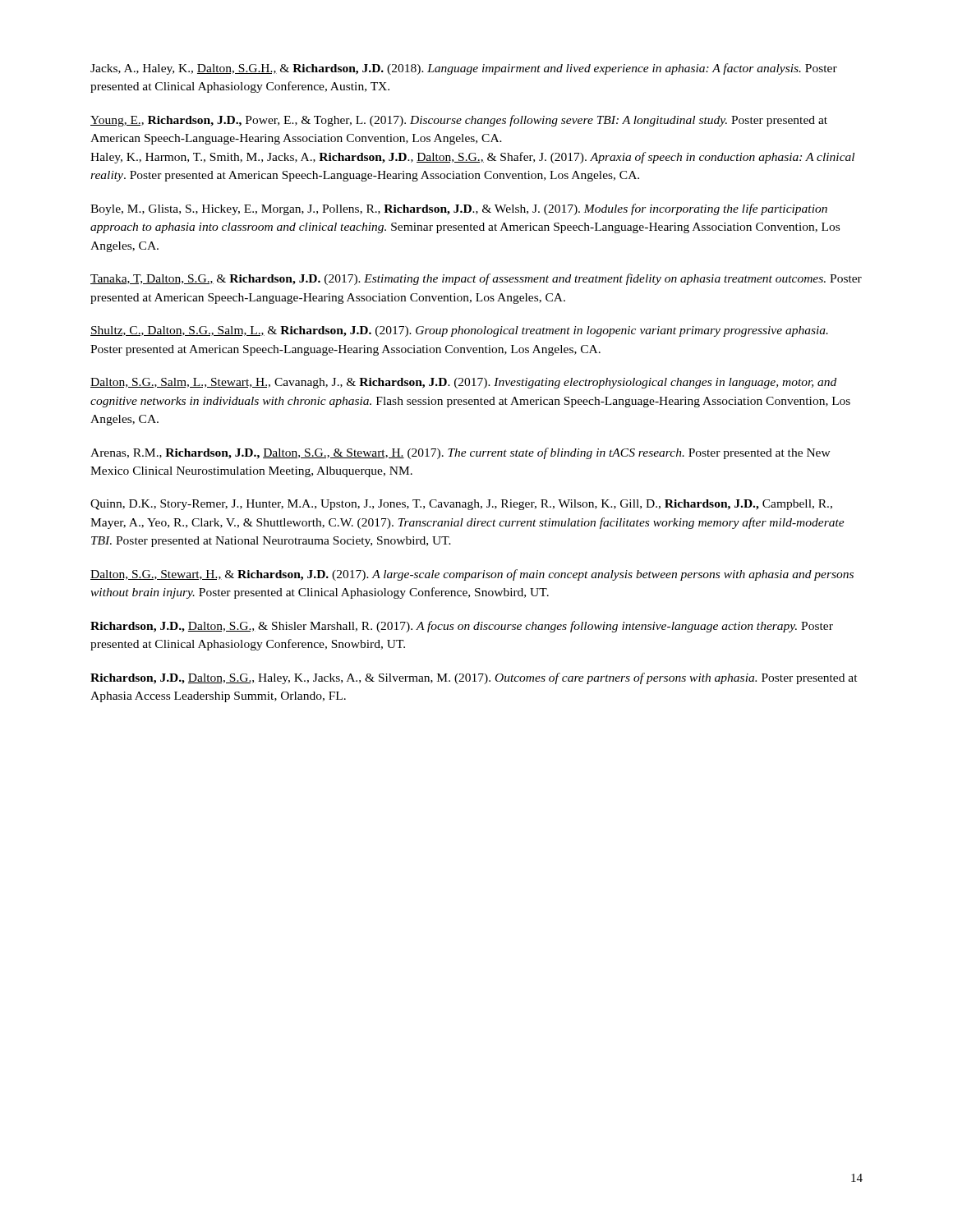Find the list item containing "Boyle, M., Glista, S., Hickey, E.,"
The width and height of the screenshot is (953, 1232).
[476, 227]
